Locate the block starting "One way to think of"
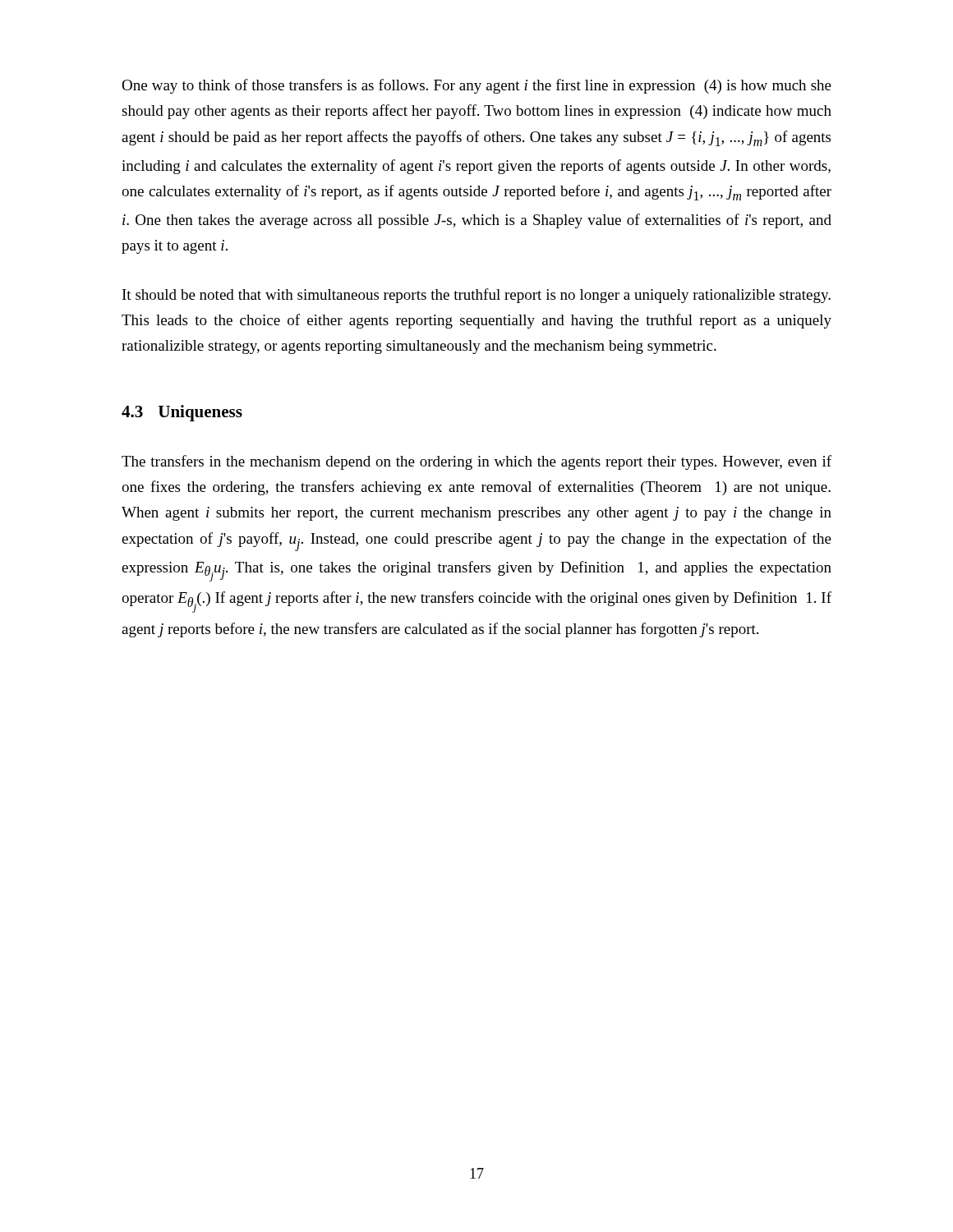Screen dimensions: 1232x953 tap(476, 165)
